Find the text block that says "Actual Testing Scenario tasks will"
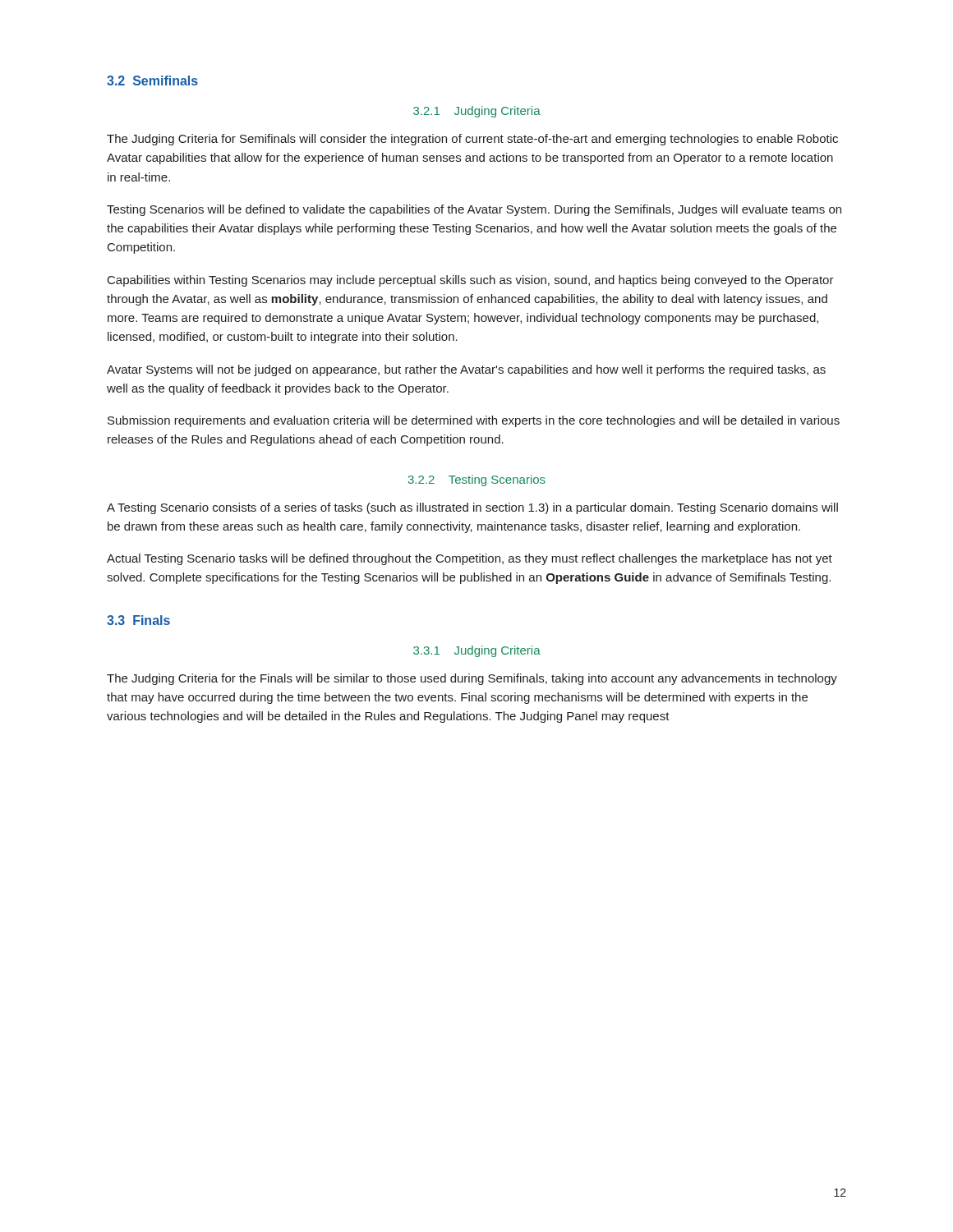The width and height of the screenshot is (953, 1232). (469, 568)
